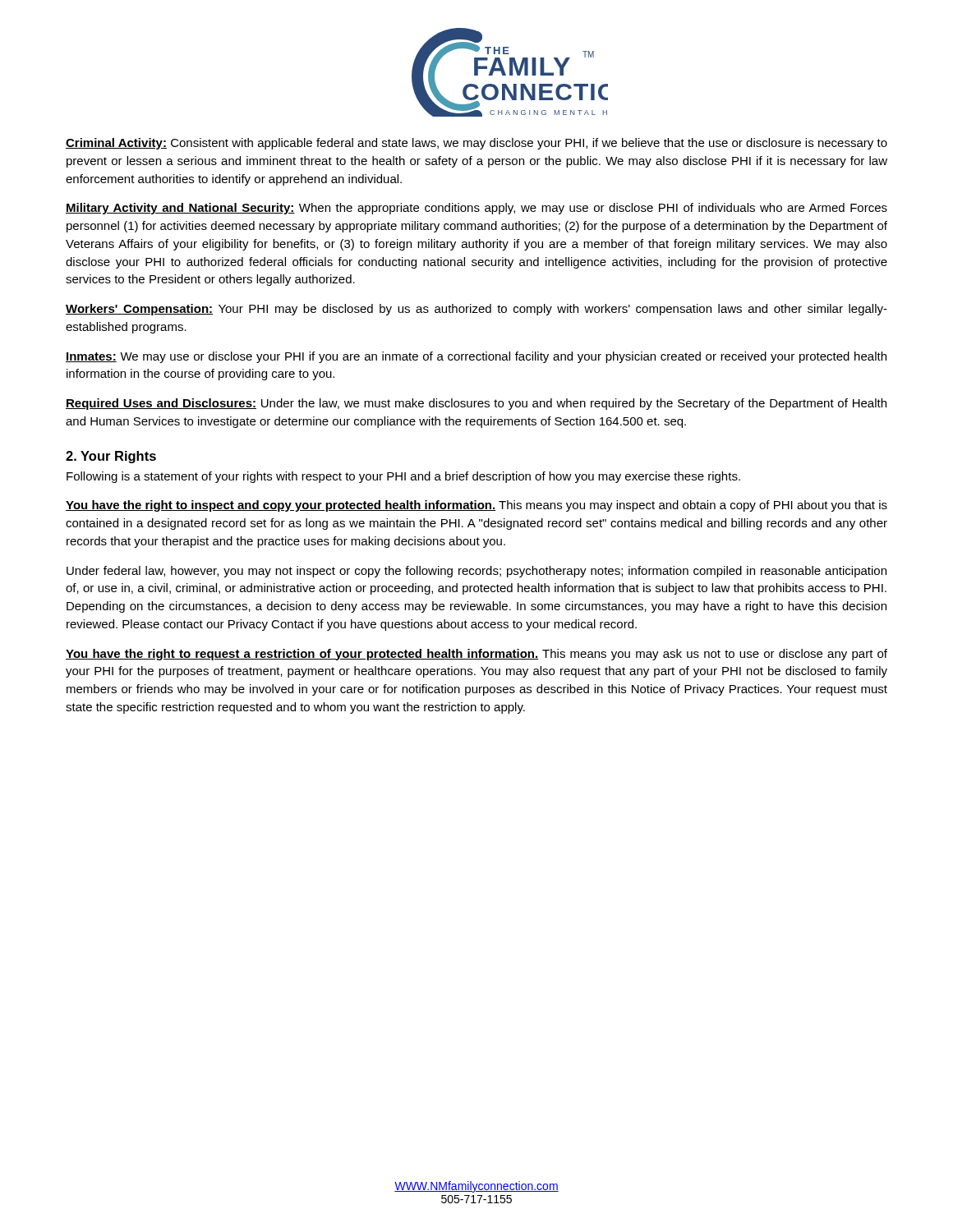
Task: Locate the block of text that opens with "Military Activity and National Security:"
Action: [x=476, y=243]
